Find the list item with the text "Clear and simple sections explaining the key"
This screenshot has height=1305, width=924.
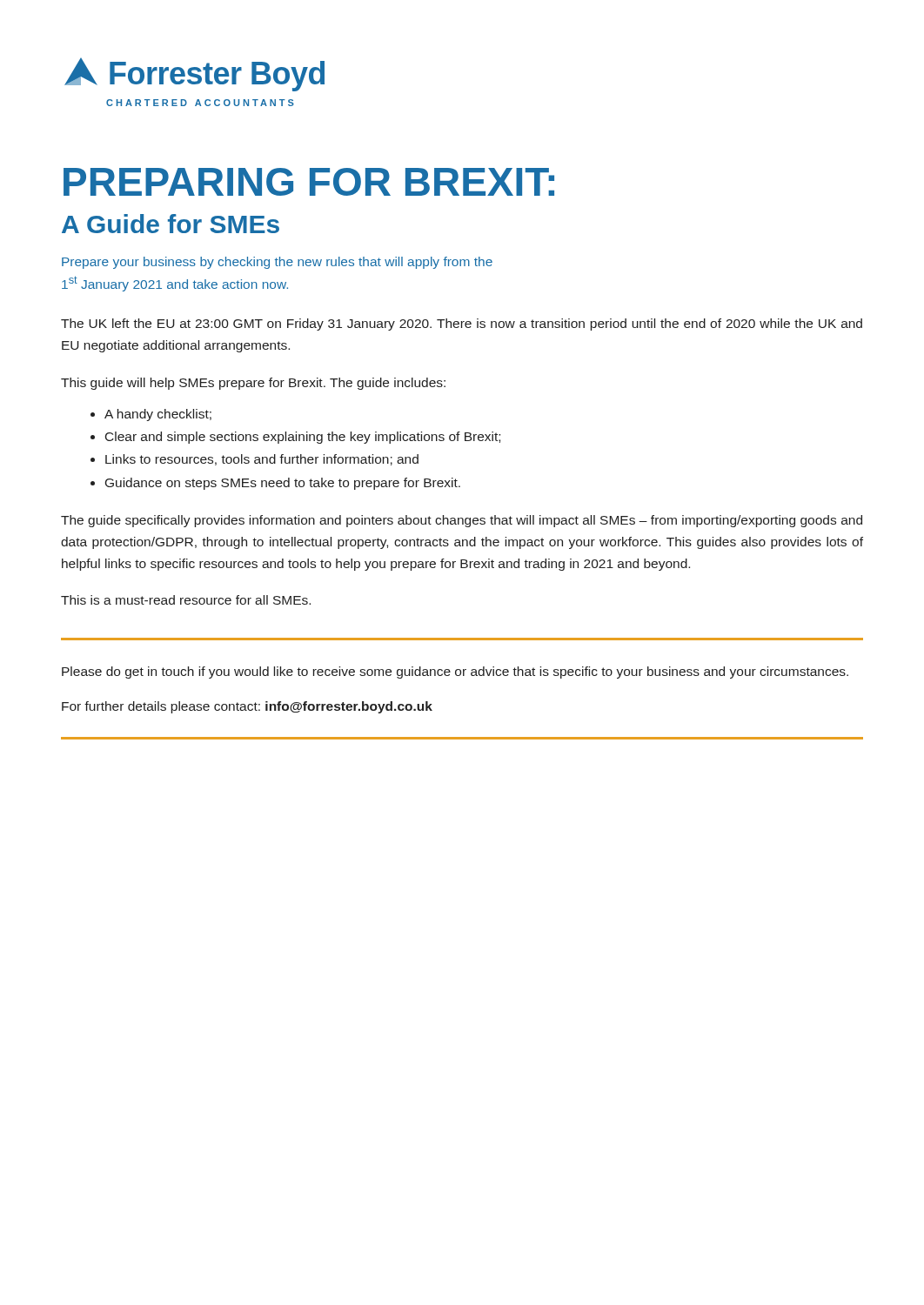[x=303, y=436]
